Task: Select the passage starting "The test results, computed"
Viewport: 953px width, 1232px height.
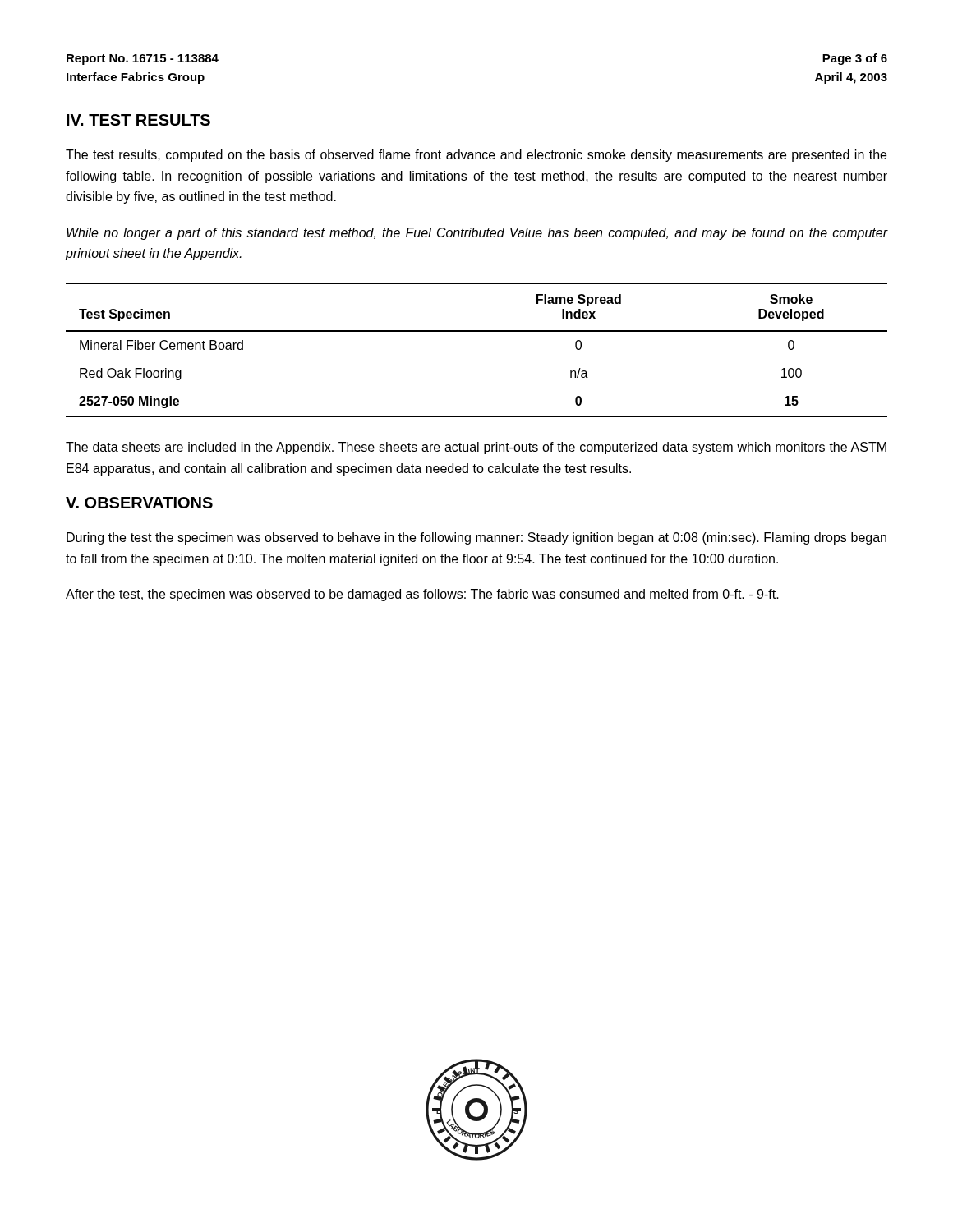Action: pyautogui.click(x=476, y=176)
